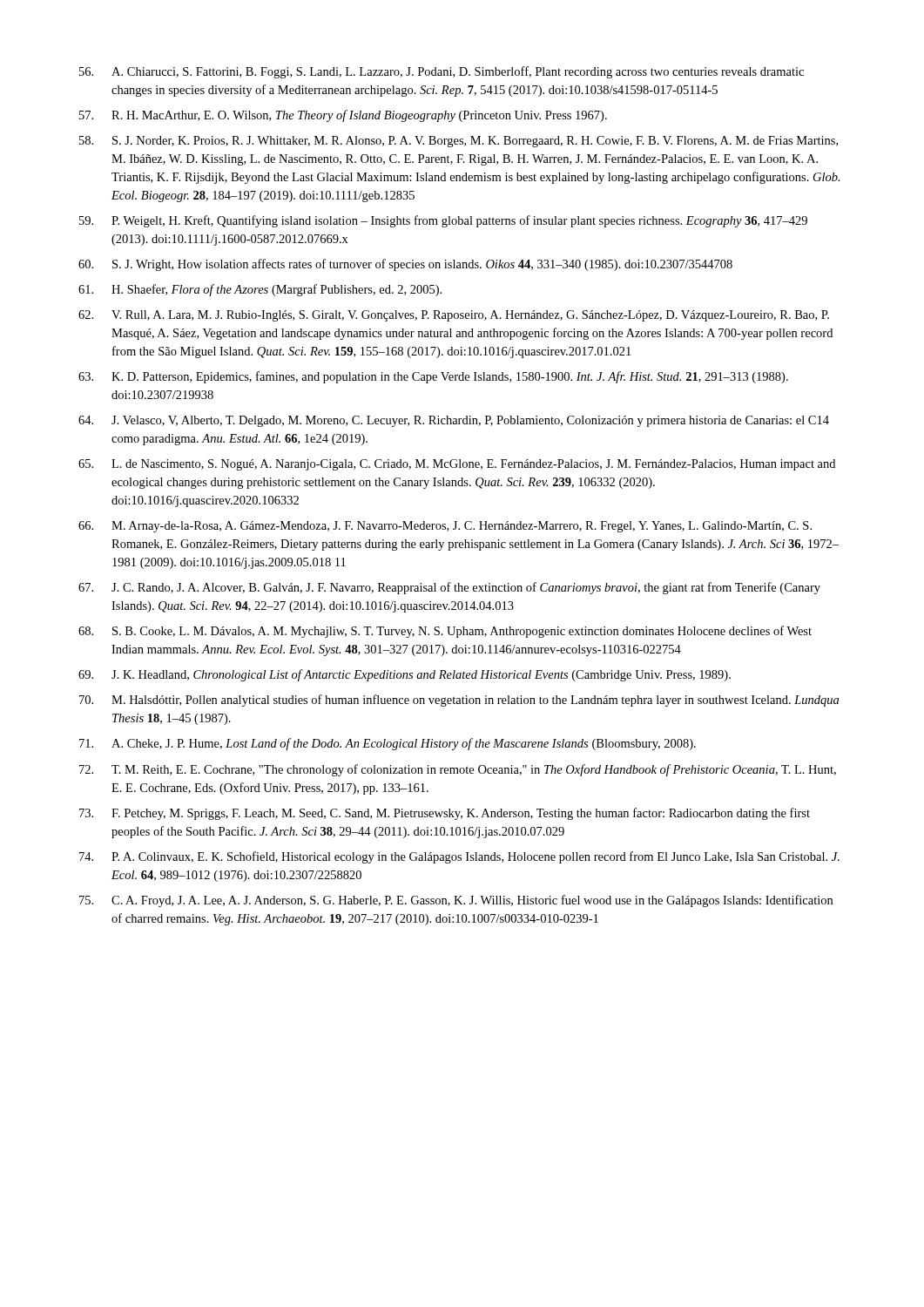Find the block starting "64. J. Velasco, V, Alberto, T. Delgado,"
924x1307 pixels.
click(x=462, y=430)
